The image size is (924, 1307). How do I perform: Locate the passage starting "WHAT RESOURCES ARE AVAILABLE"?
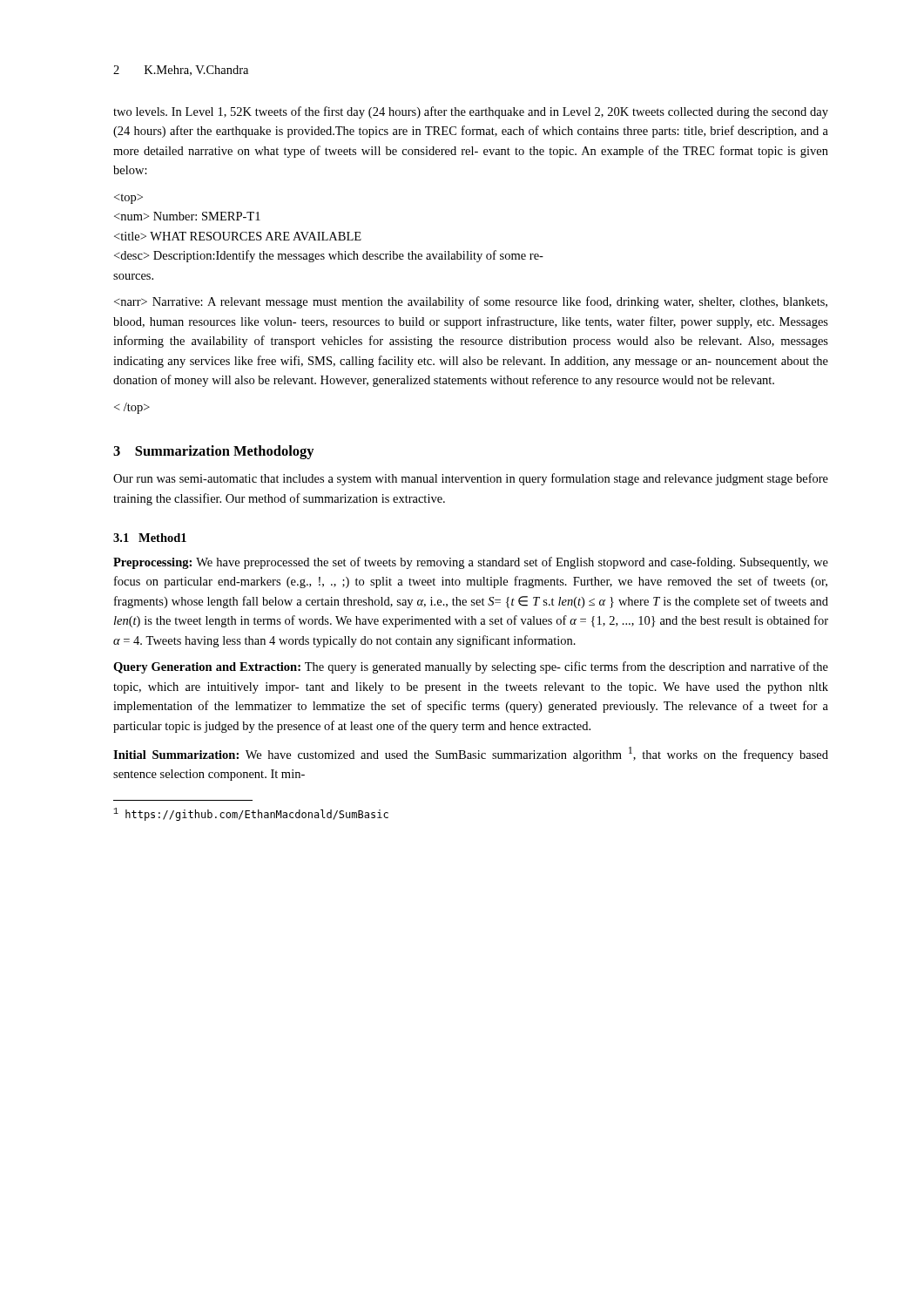(x=237, y=236)
